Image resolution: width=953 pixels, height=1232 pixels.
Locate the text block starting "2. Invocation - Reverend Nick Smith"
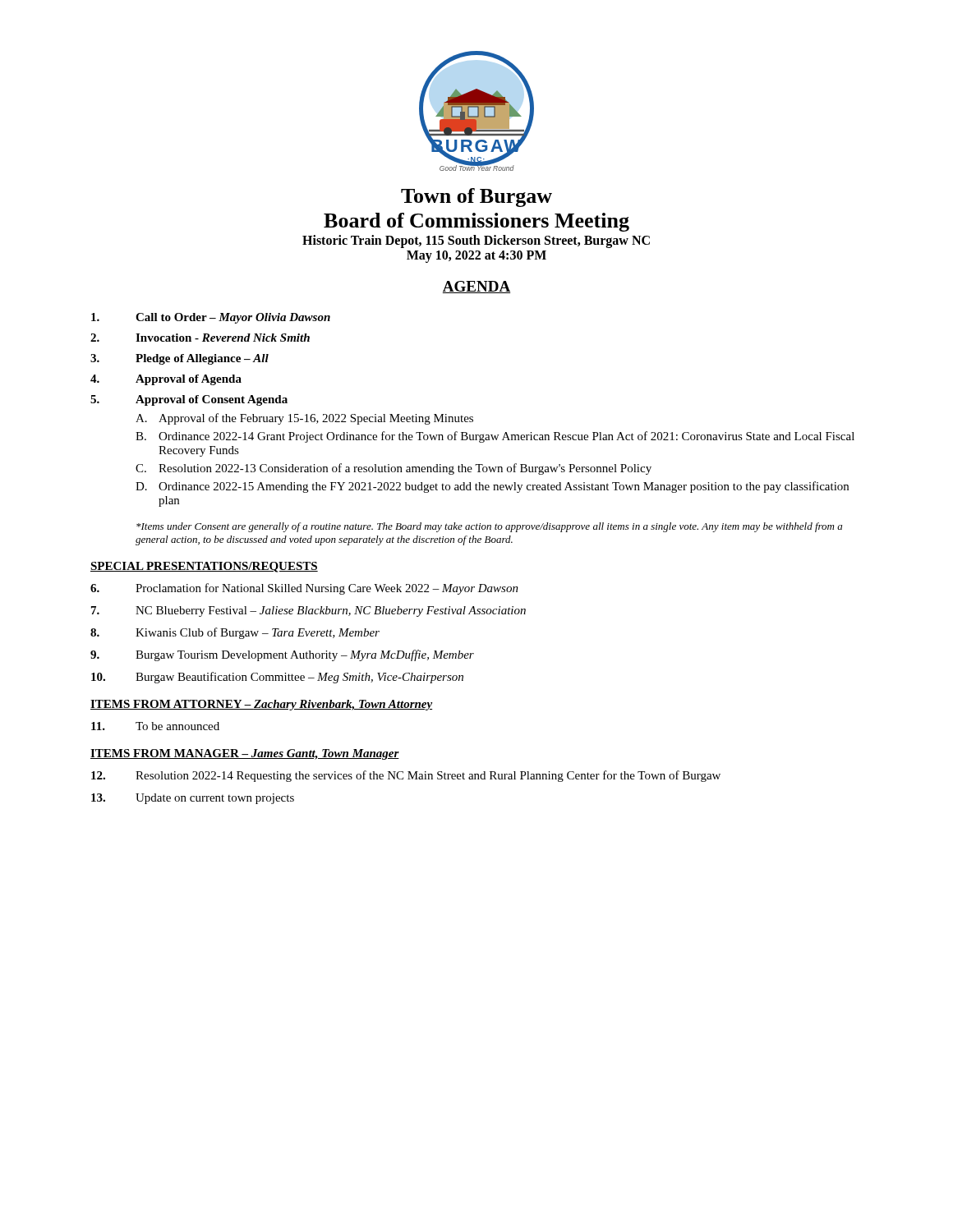pyautogui.click(x=200, y=338)
